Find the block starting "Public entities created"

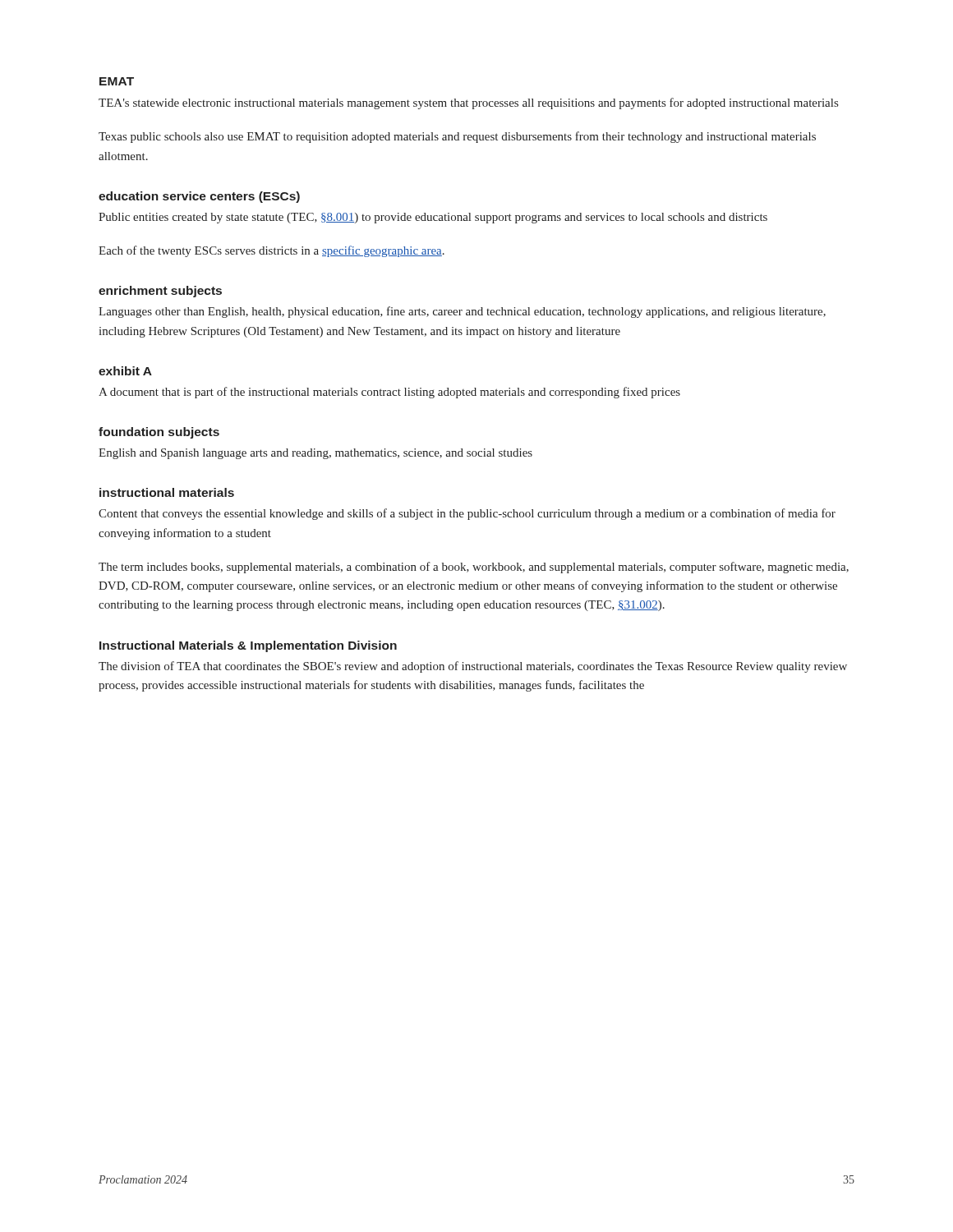[433, 217]
